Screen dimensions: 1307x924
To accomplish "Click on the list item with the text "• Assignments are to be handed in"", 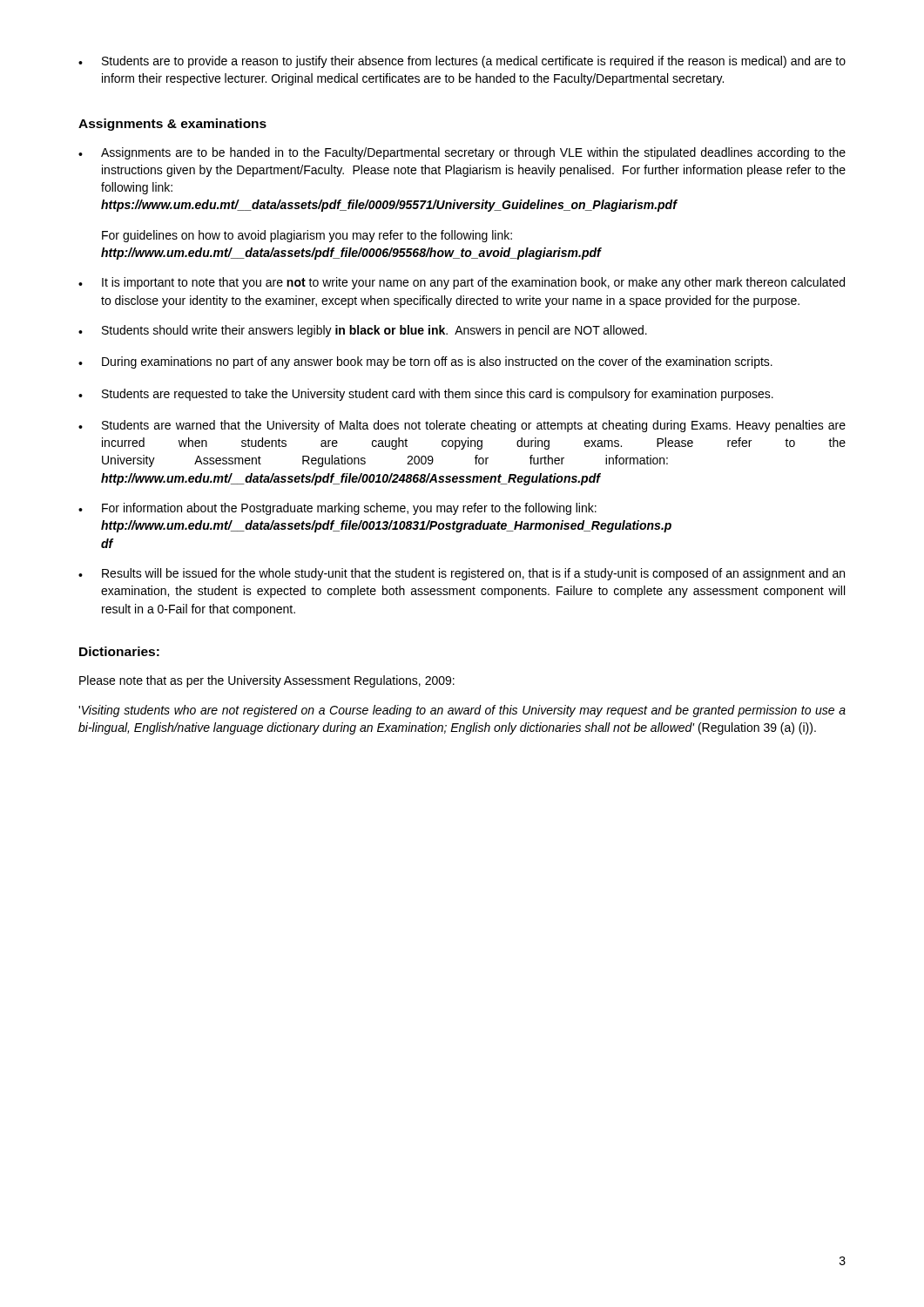I will coord(462,179).
